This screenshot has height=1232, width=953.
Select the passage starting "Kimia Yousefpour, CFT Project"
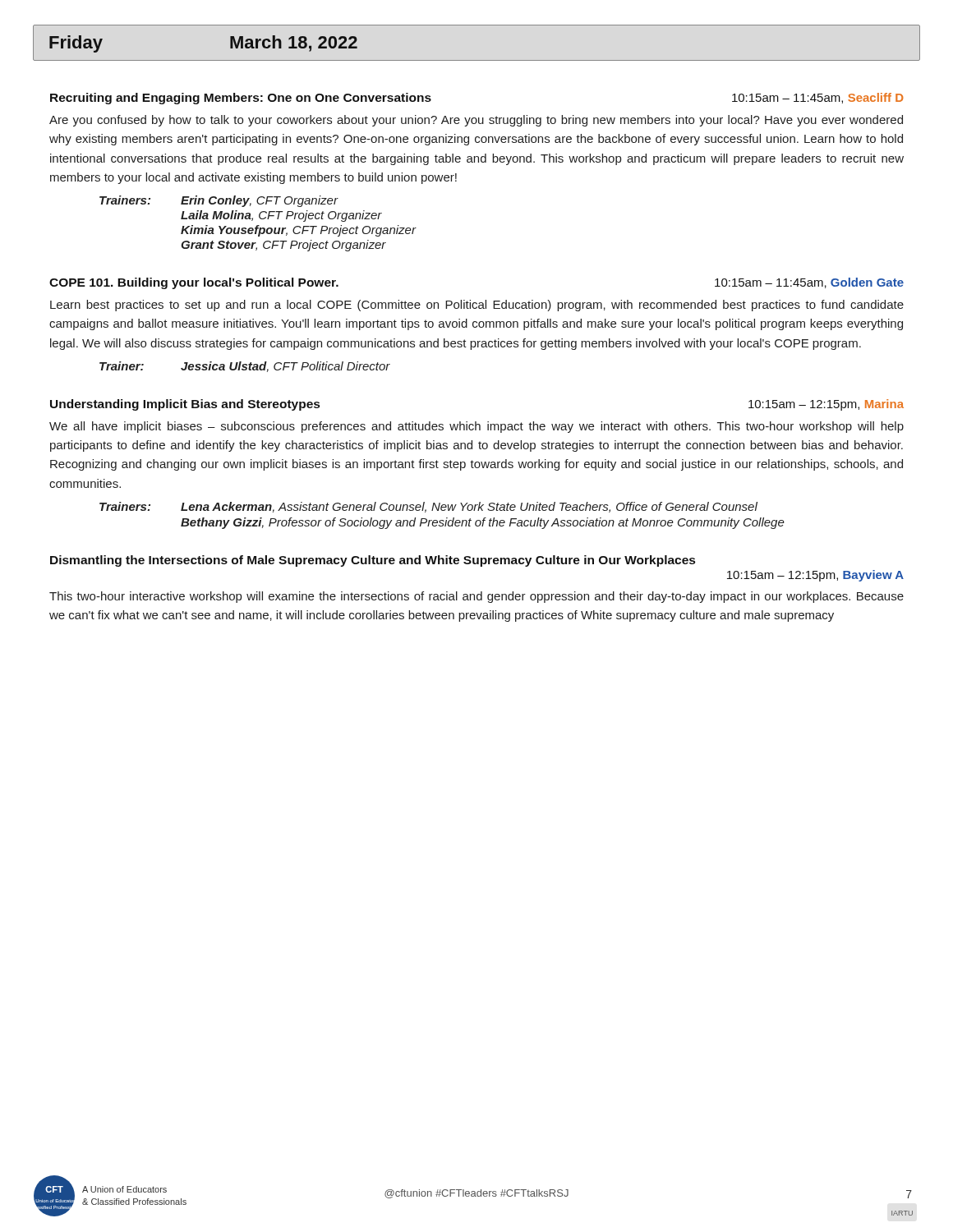tap(298, 230)
